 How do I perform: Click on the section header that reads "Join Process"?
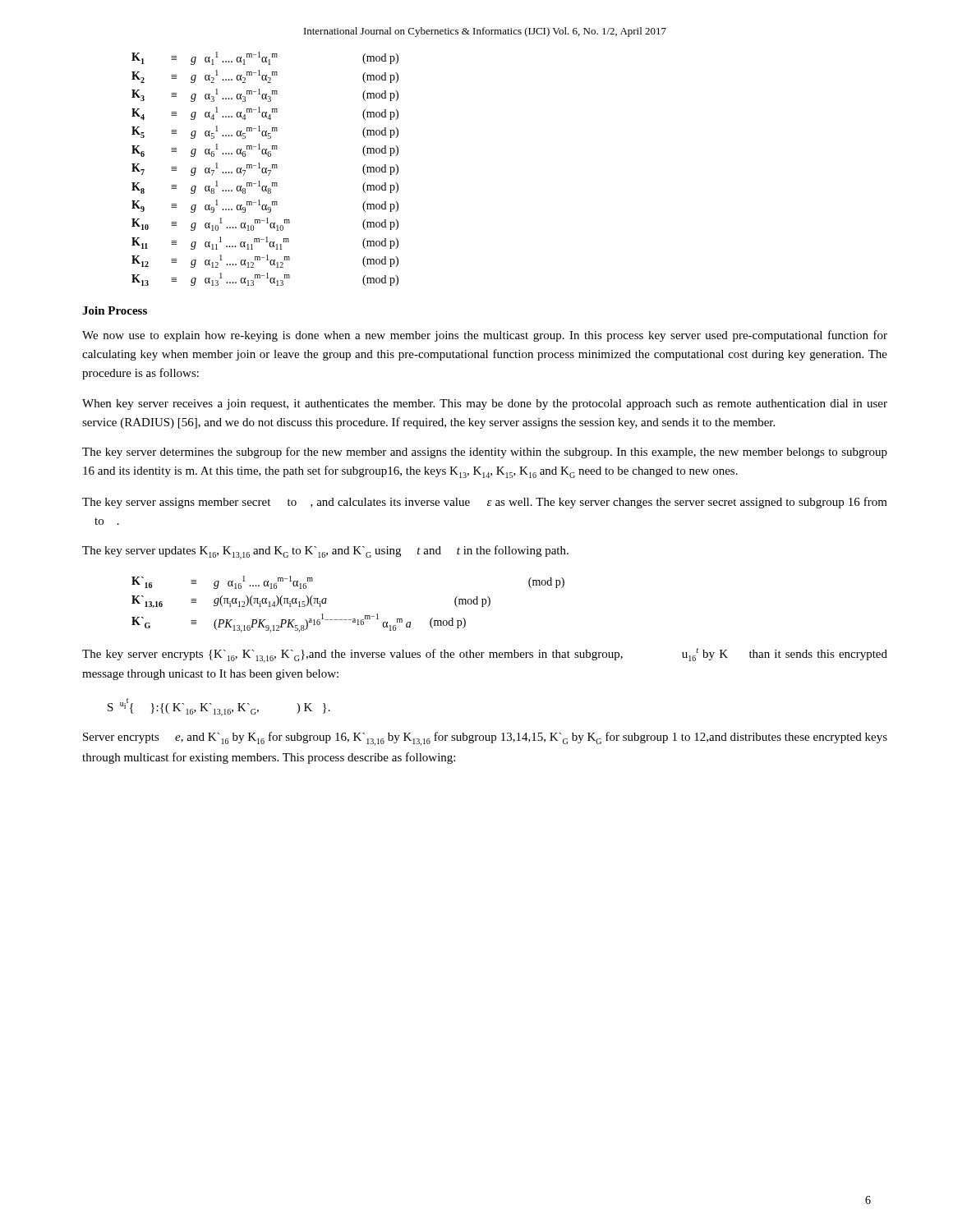pos(115,310)
